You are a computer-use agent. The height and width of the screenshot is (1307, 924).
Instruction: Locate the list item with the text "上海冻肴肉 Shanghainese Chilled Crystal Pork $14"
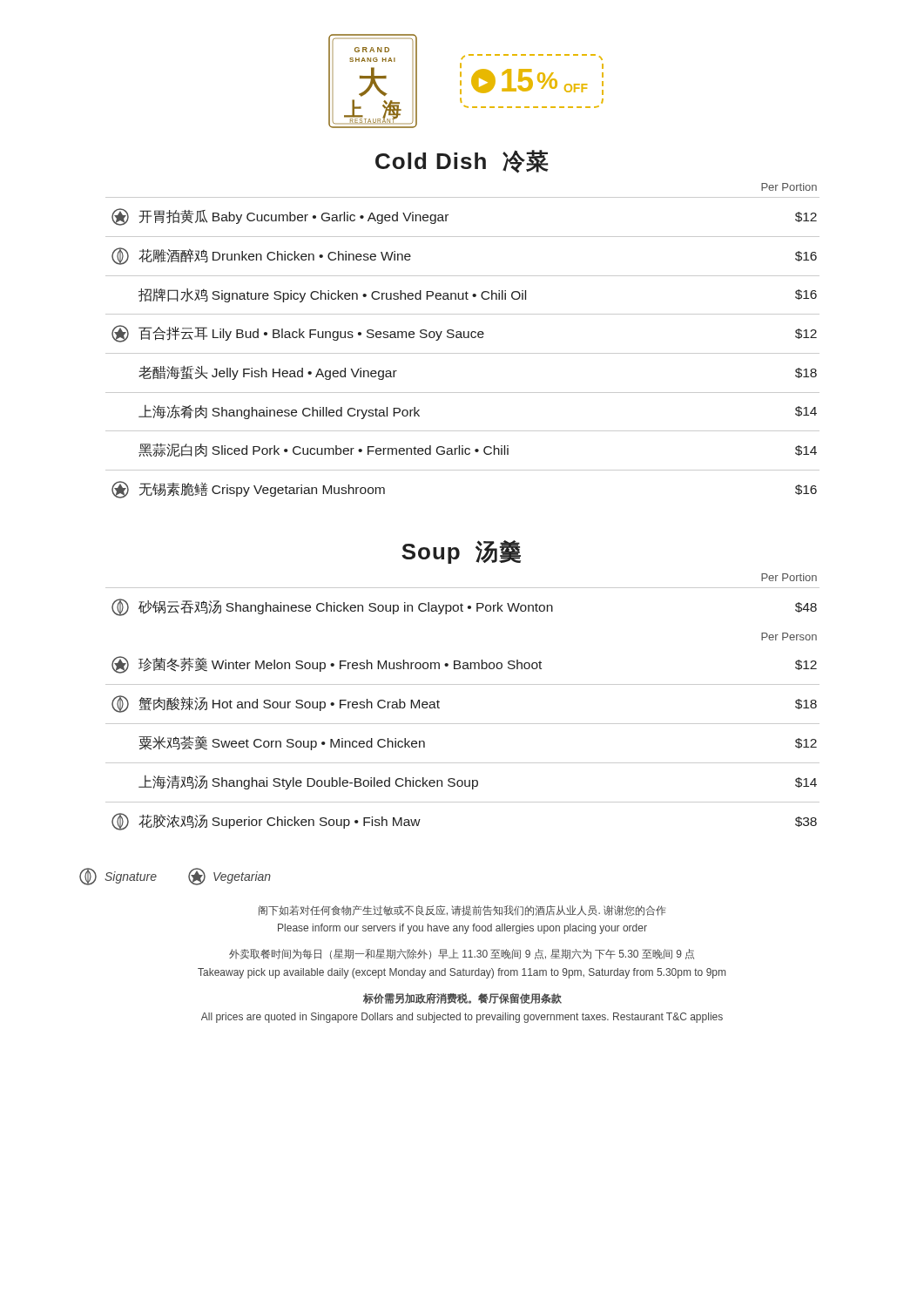click(279, 413)
